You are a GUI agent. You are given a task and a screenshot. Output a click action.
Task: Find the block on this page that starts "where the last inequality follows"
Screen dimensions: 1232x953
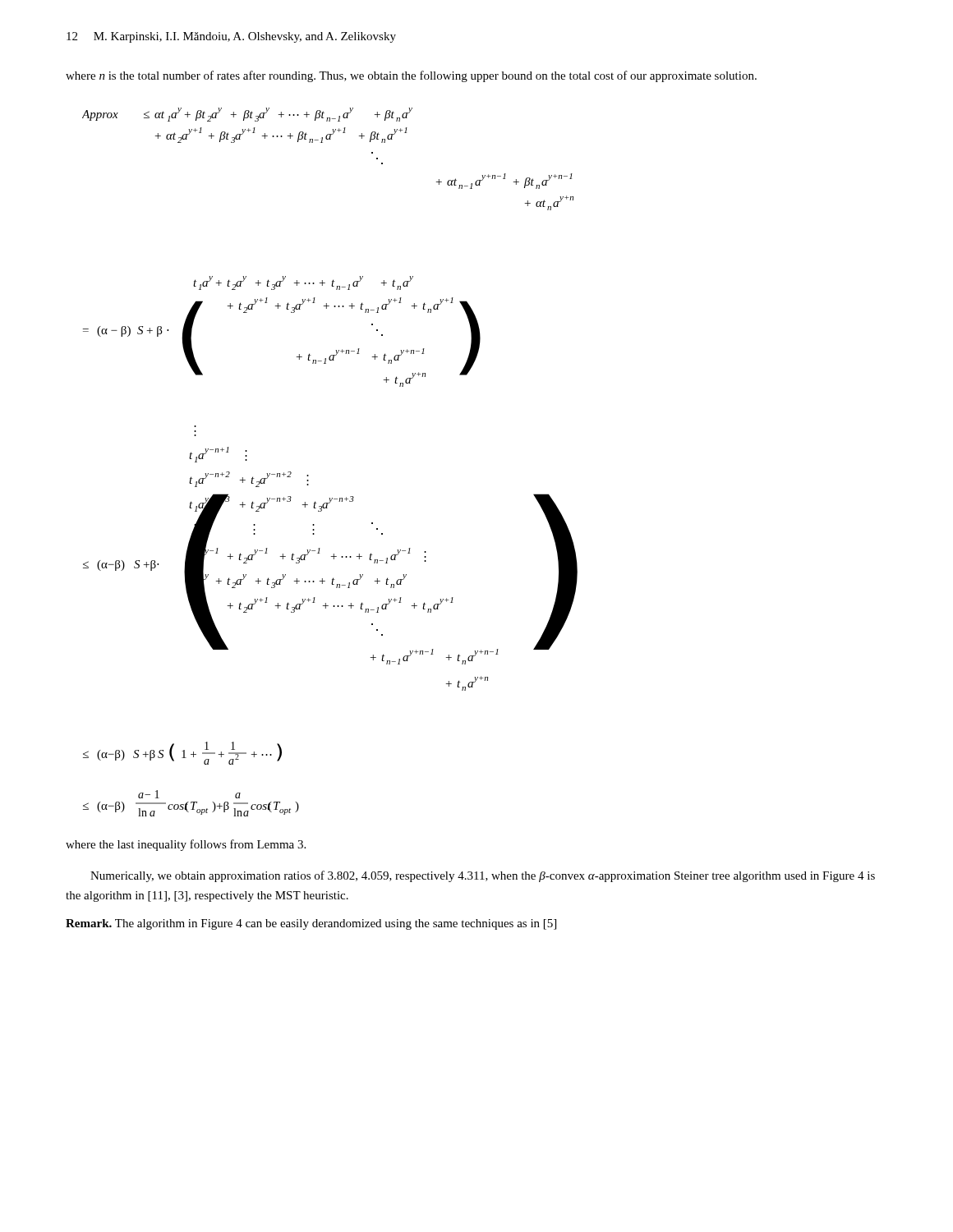186,844
